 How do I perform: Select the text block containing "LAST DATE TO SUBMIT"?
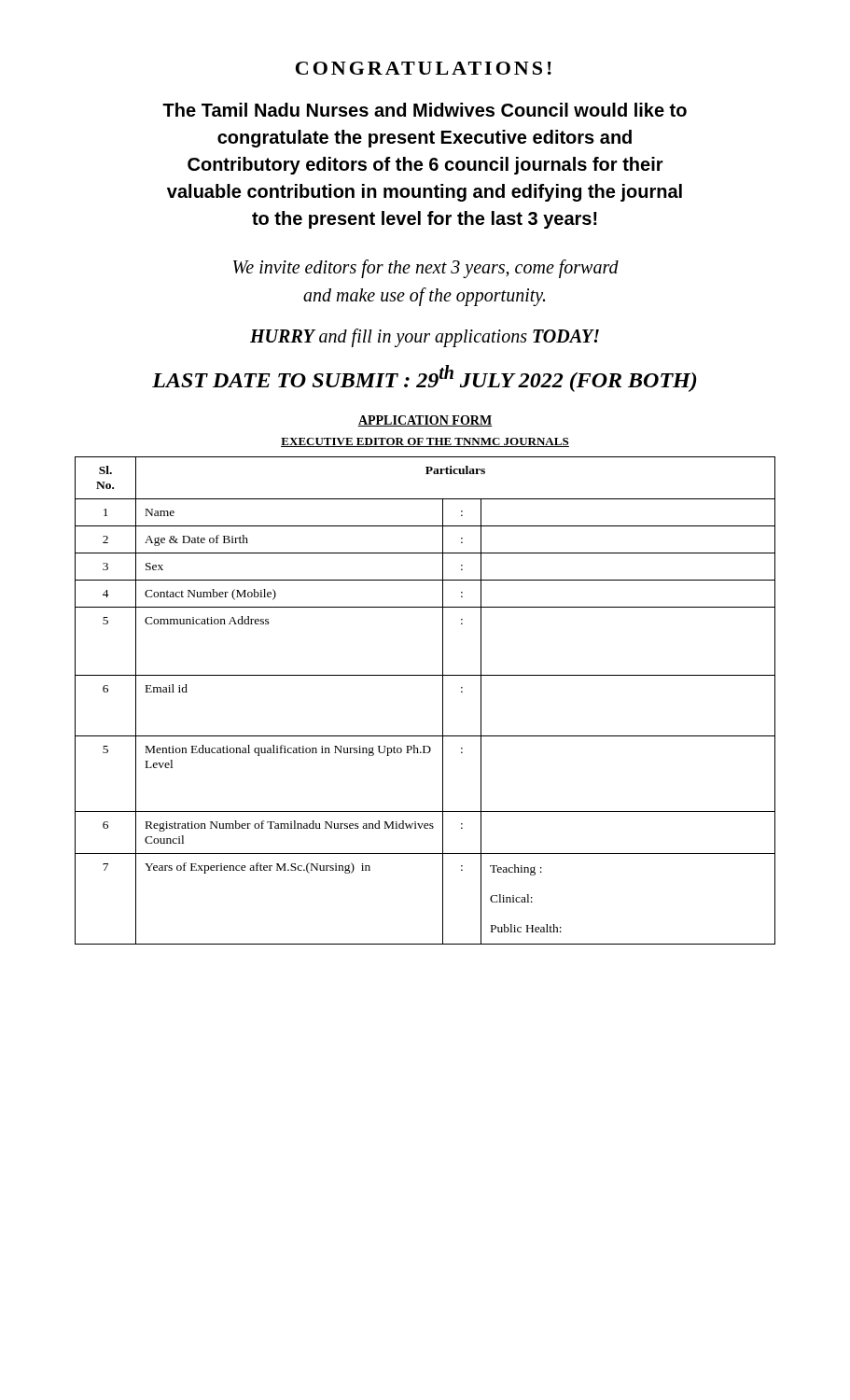[x=425, y=377]
